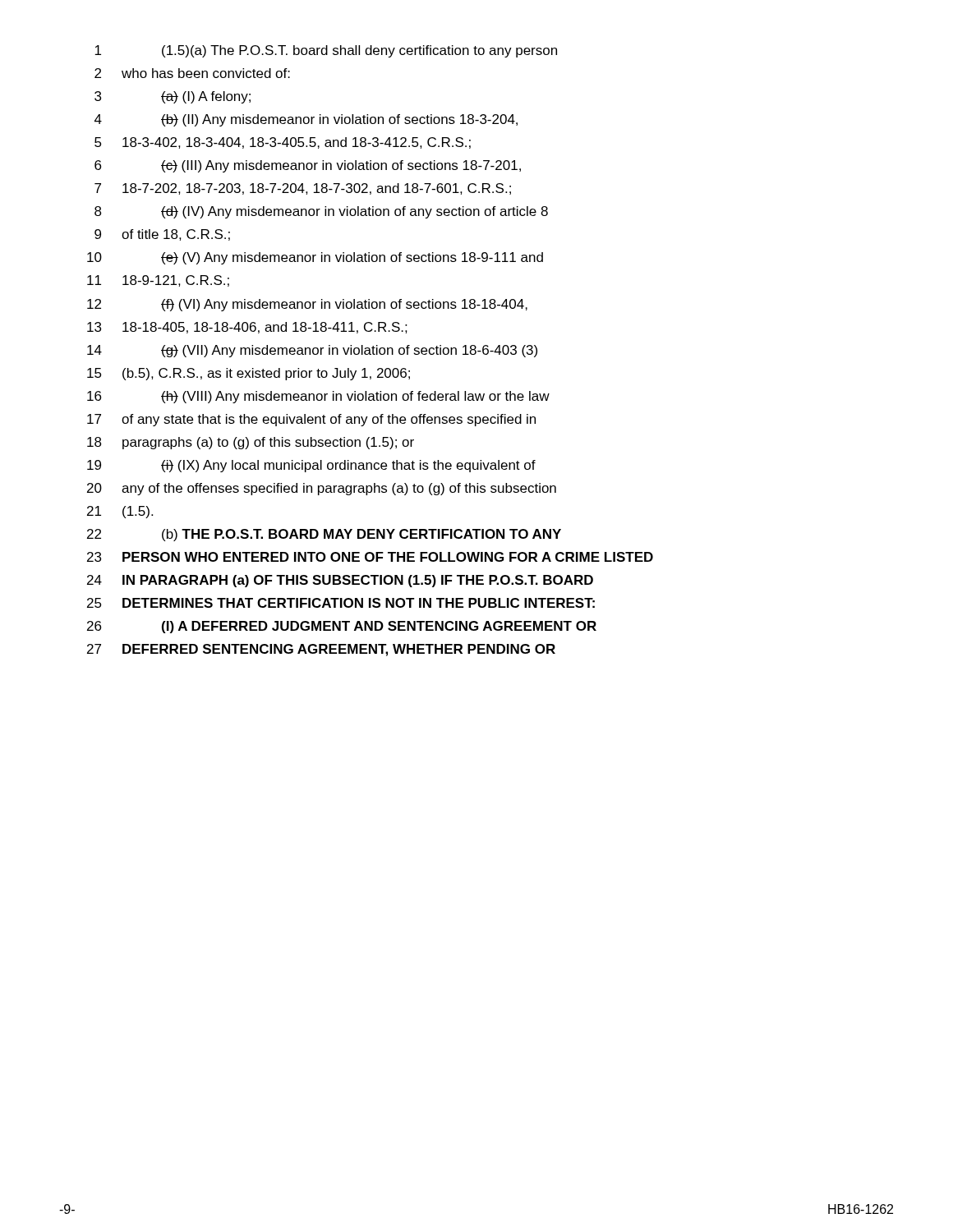The height and width of the screenshot is (1232, 953).
Task: Click on the list item containing "13 18-18-405, 18-18-406, and"
Action: (x=247, y=328)
